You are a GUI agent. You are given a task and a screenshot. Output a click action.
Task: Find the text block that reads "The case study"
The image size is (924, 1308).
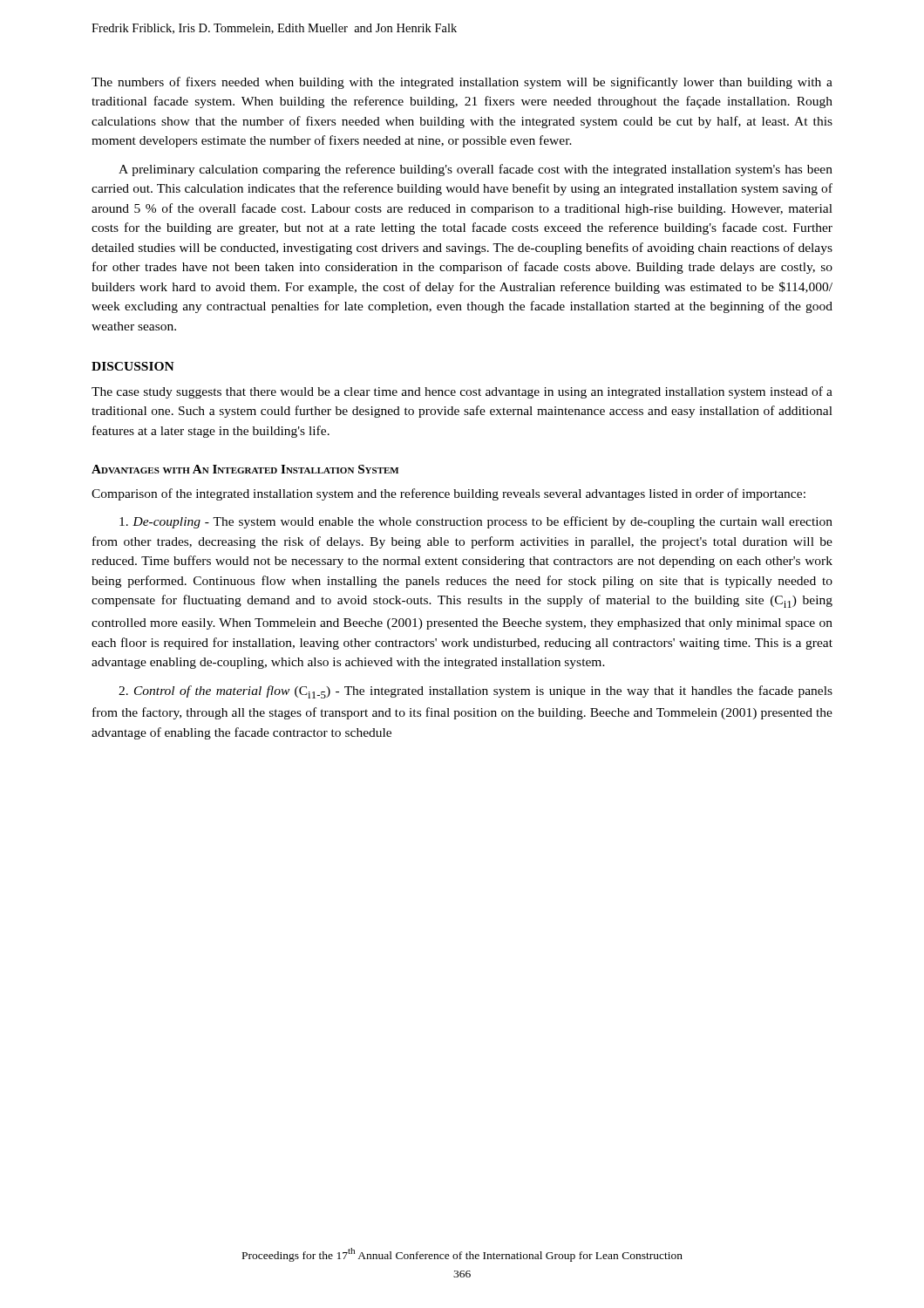pyautogui.click(x=462, y=411)
